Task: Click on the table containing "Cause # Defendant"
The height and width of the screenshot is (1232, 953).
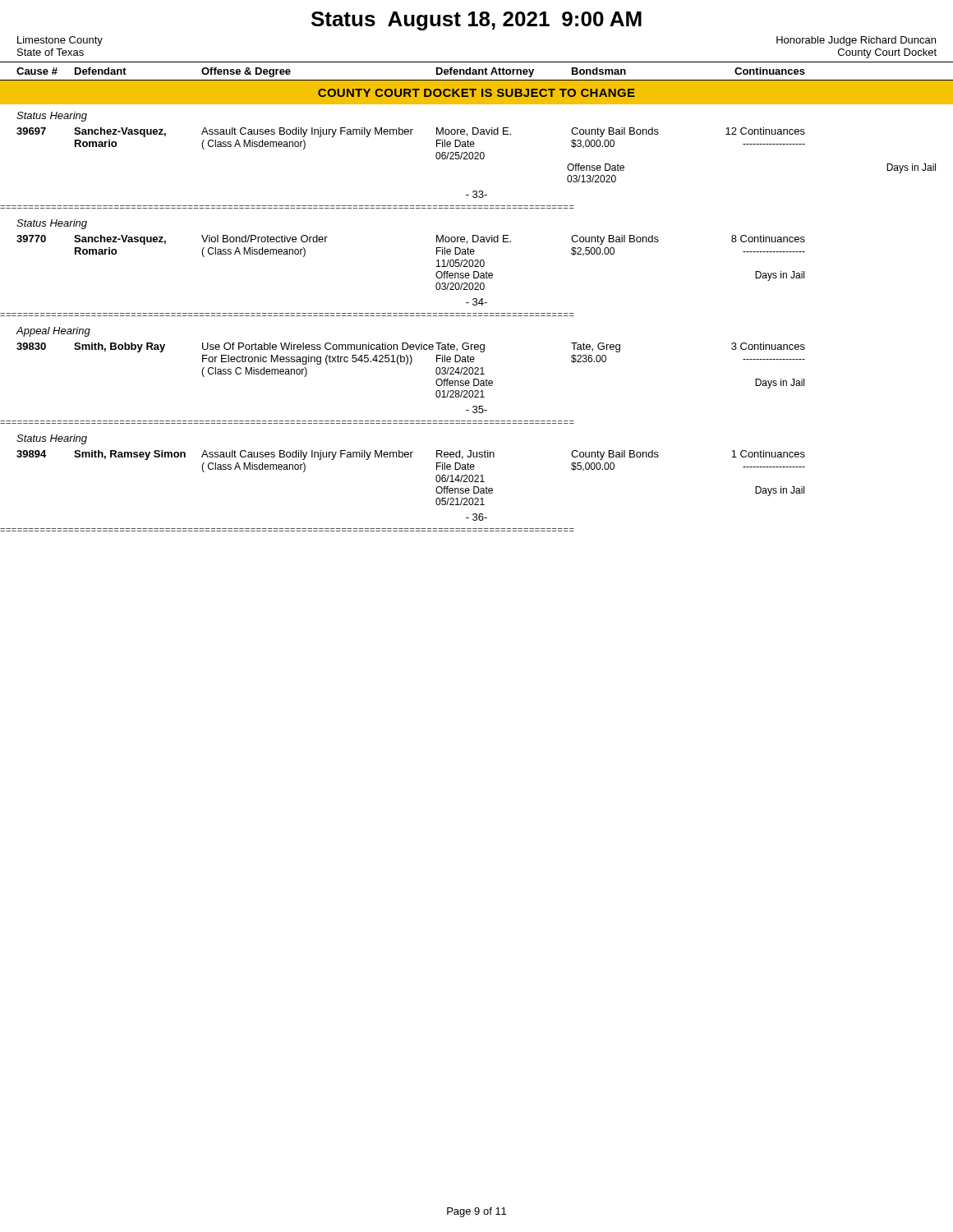Action: (x=476, y=298)
